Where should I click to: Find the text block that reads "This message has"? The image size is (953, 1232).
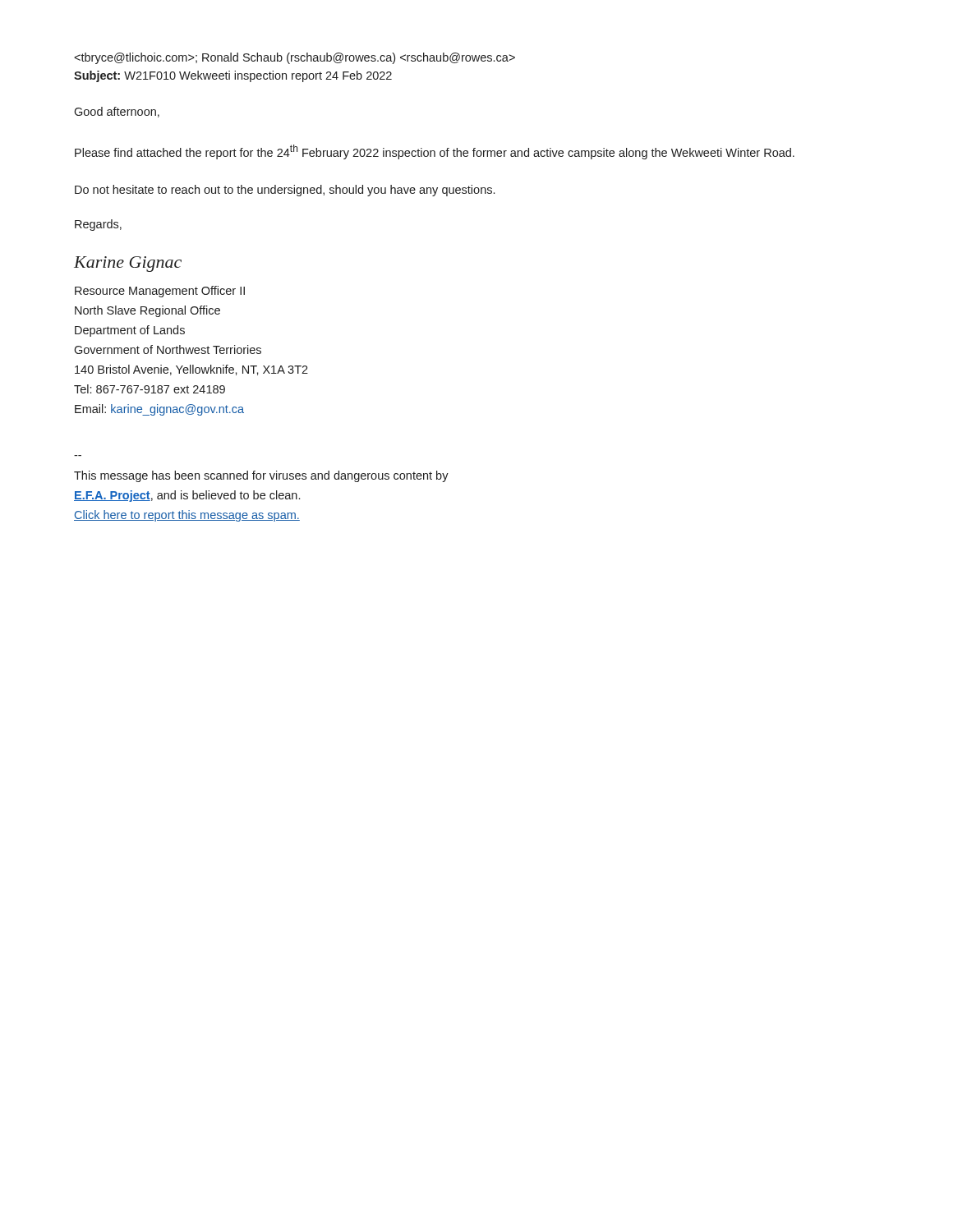tap(261, 496)
